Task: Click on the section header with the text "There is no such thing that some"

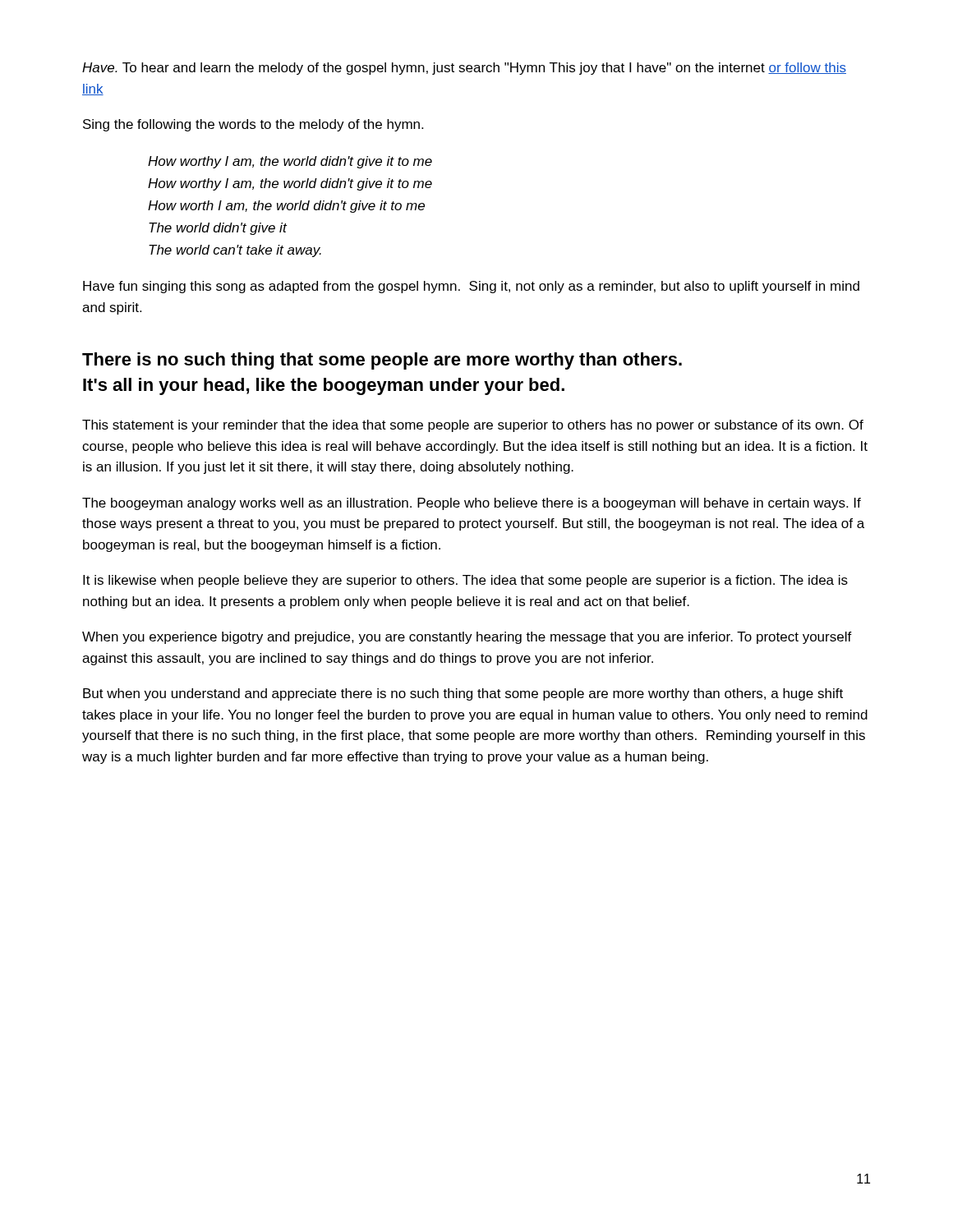Action: (x=476, y=373)
